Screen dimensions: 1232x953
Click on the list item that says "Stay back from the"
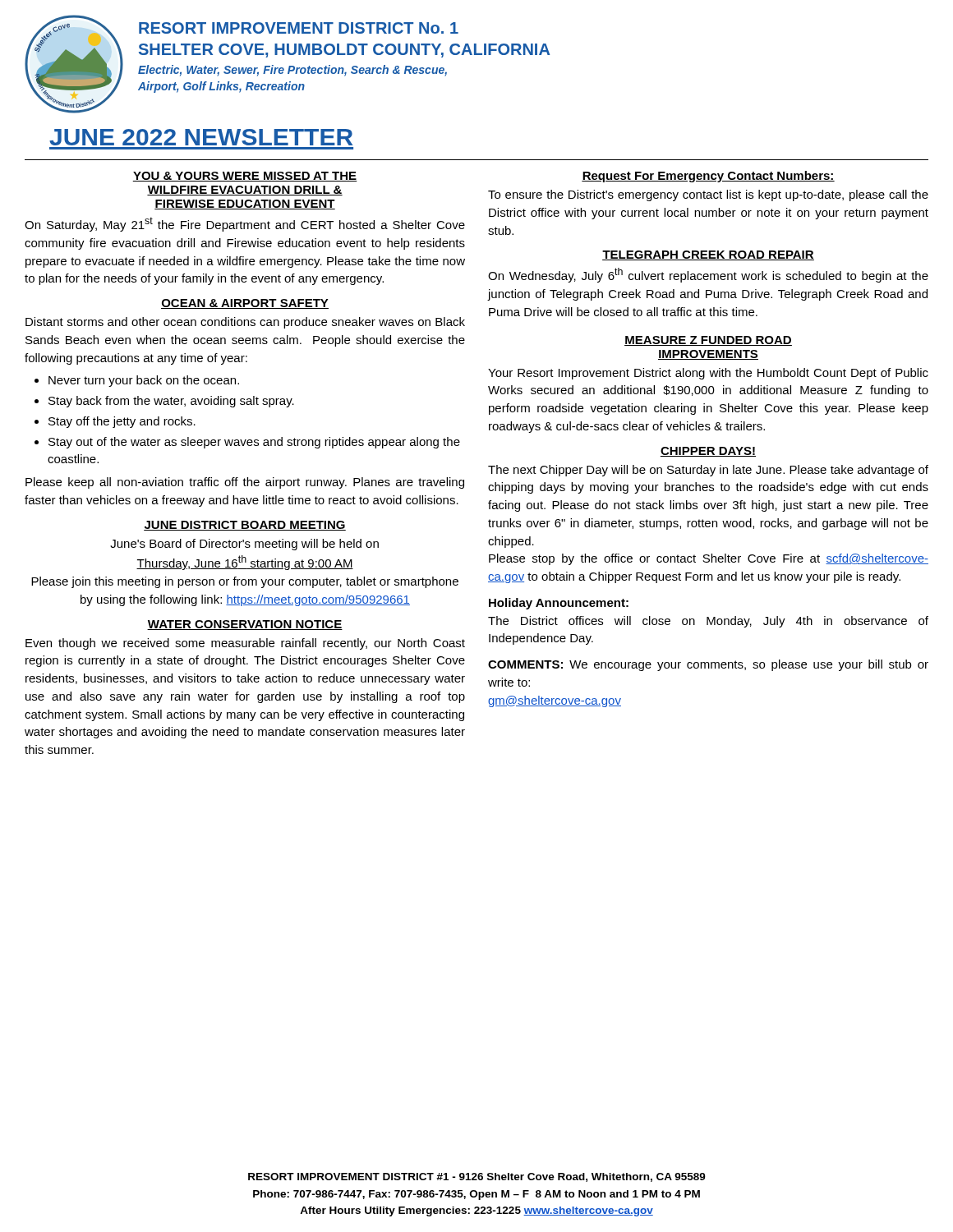[171, 400]
